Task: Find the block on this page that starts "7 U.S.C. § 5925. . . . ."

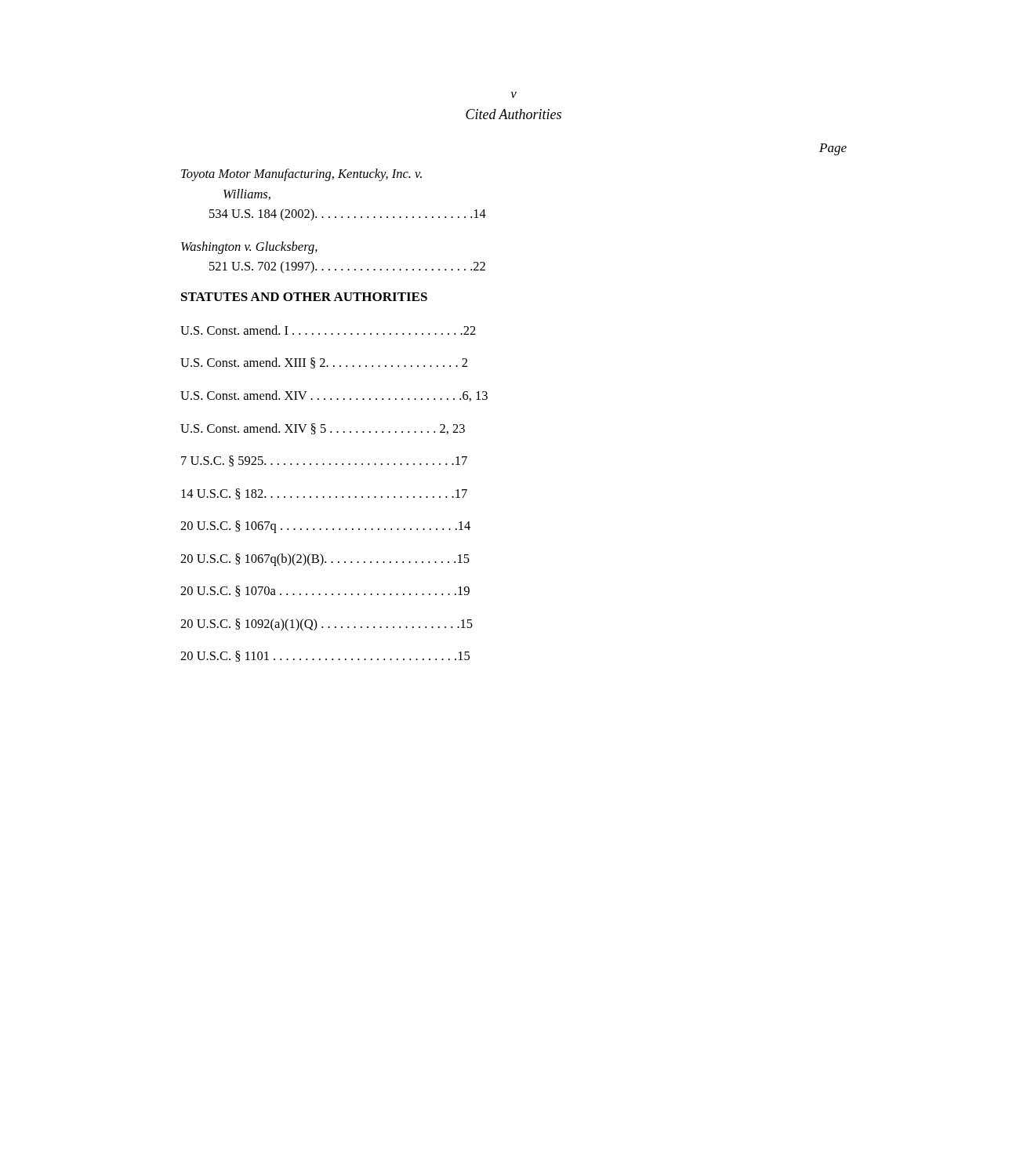Action: click(x=324, y=461)
